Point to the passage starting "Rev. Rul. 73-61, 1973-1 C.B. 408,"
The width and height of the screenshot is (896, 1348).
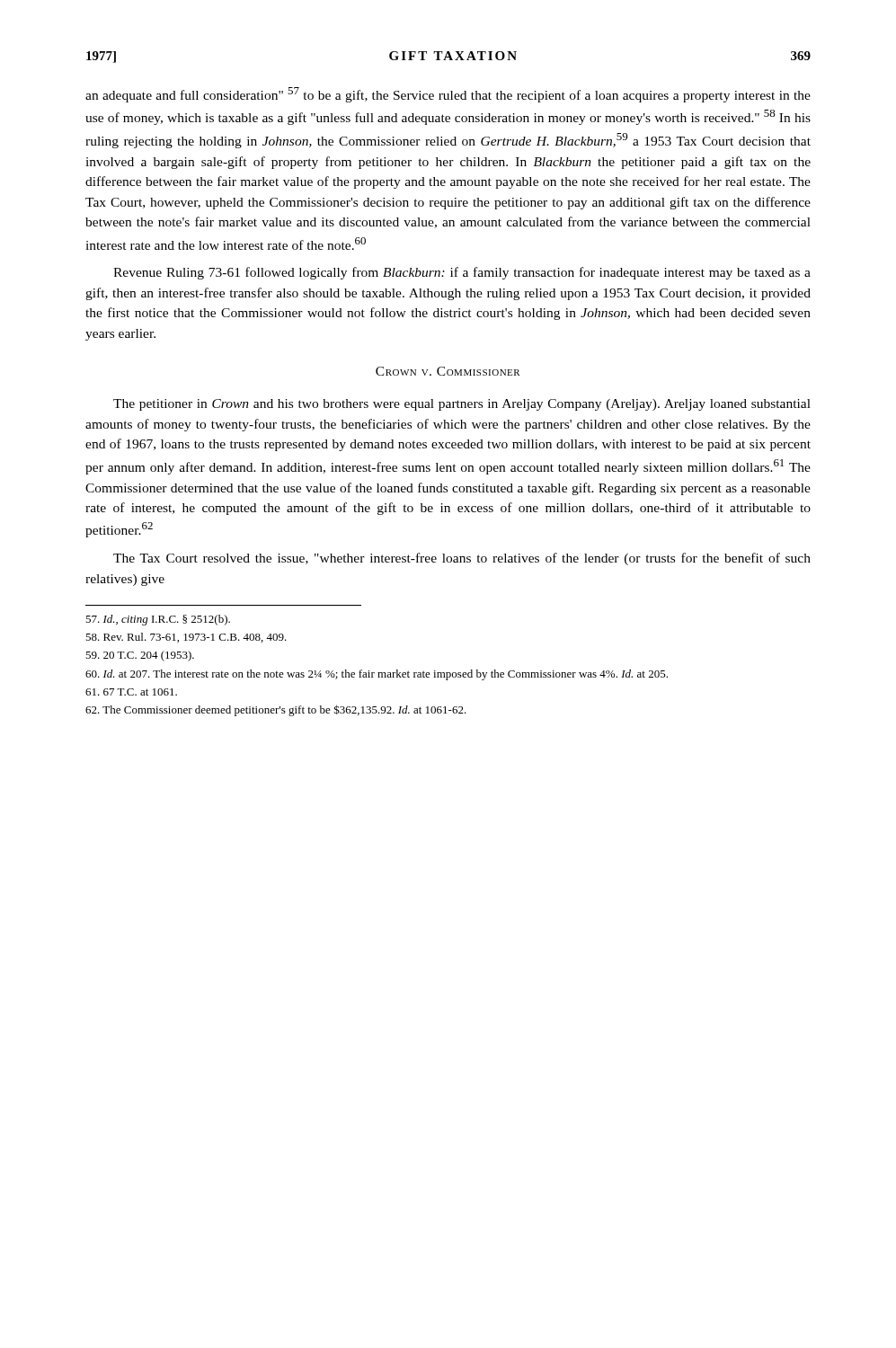pos(186,637)
